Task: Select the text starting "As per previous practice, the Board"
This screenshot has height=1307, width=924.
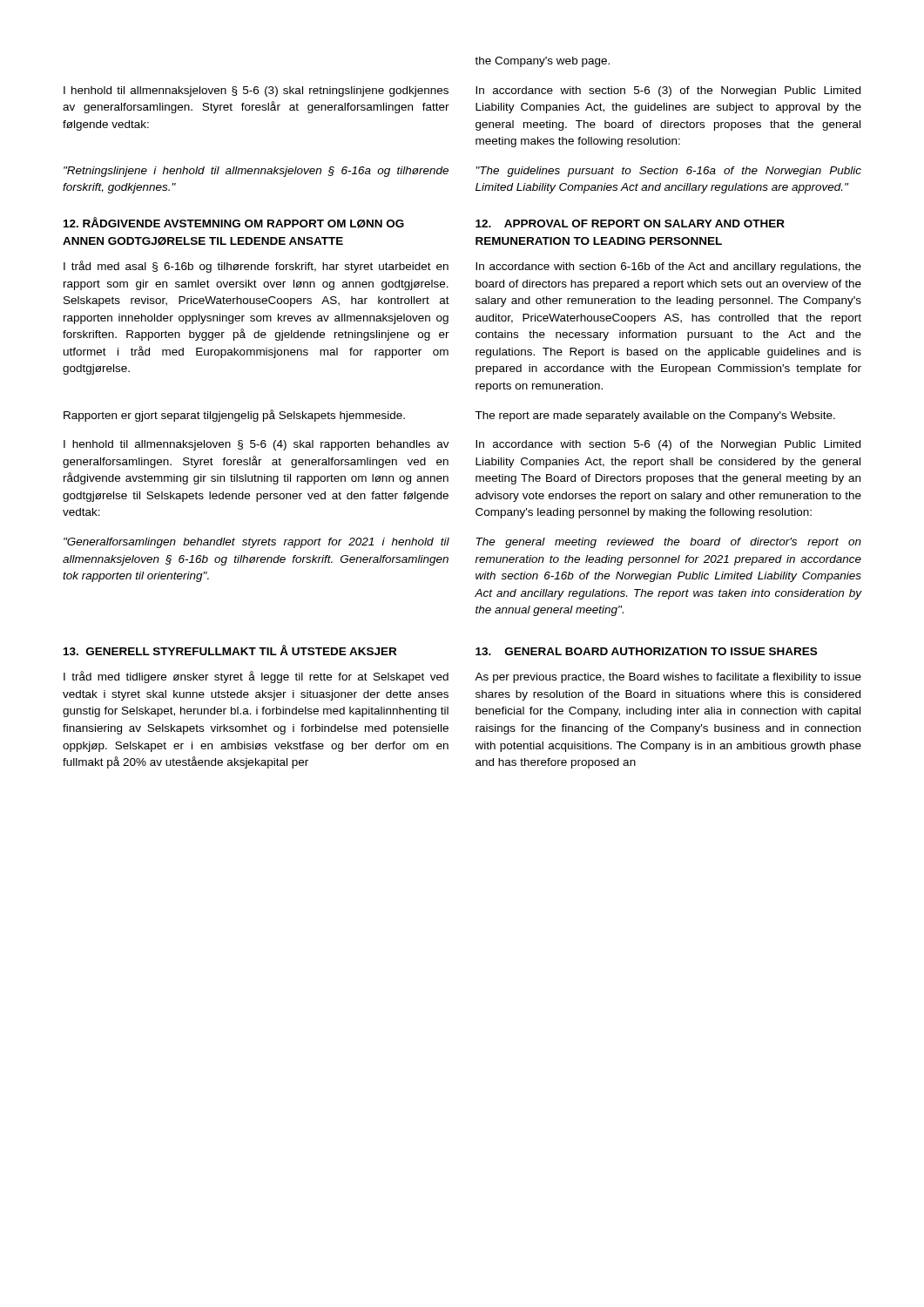Action: 668,720
